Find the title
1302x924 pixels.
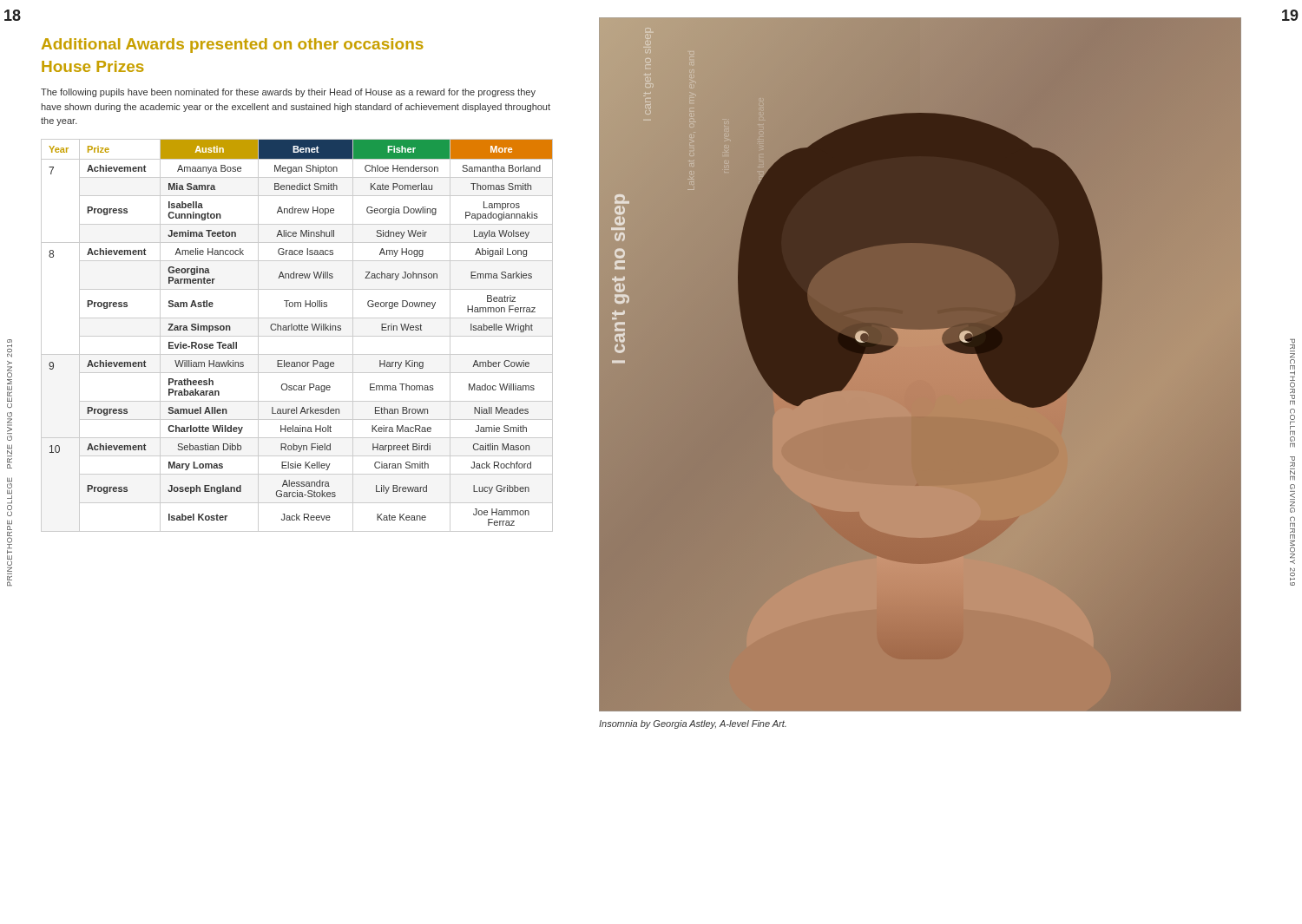[x=232, y=44]
